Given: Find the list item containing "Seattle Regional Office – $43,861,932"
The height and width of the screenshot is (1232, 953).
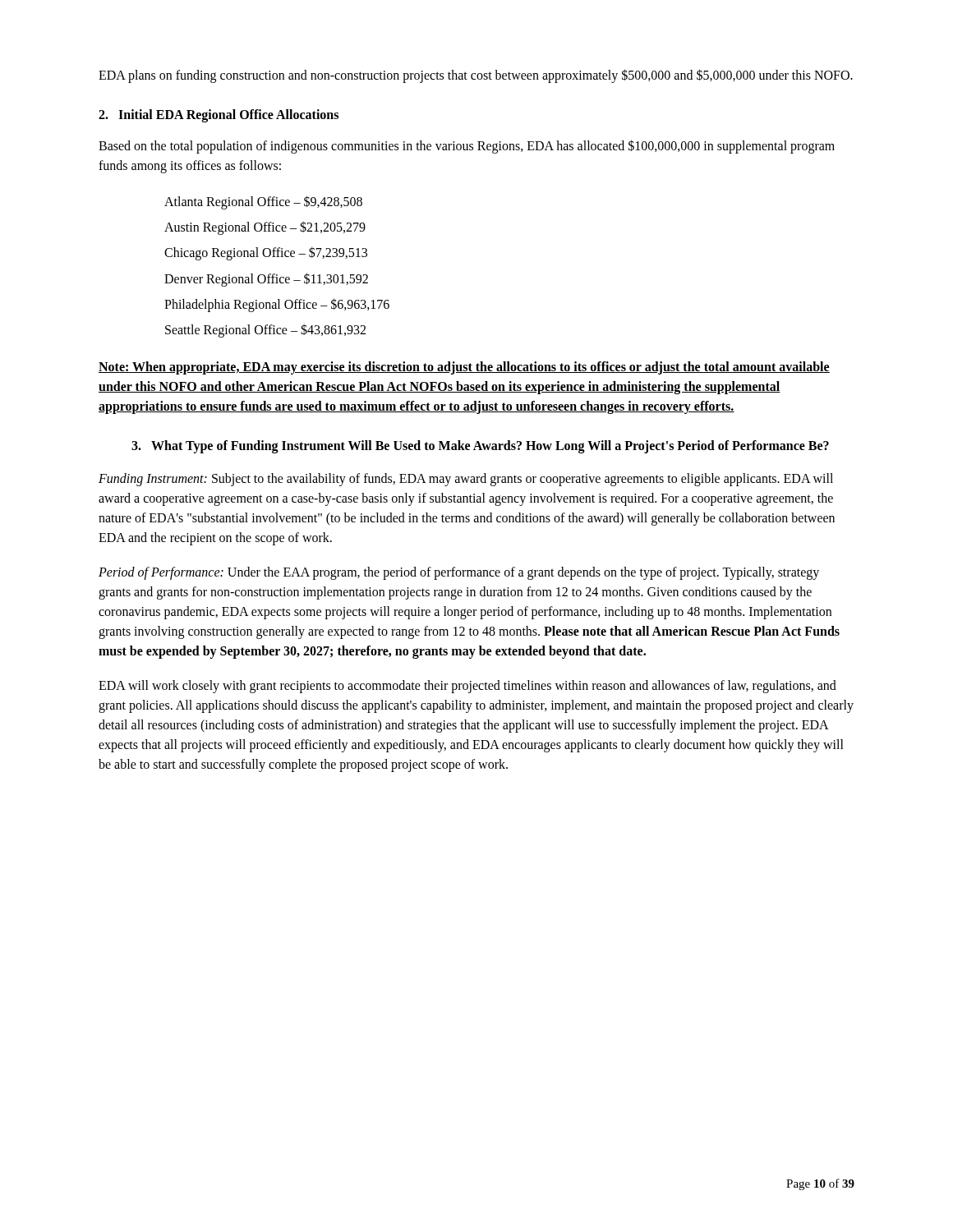Looking at the screenshot, I should pos(265,330).
